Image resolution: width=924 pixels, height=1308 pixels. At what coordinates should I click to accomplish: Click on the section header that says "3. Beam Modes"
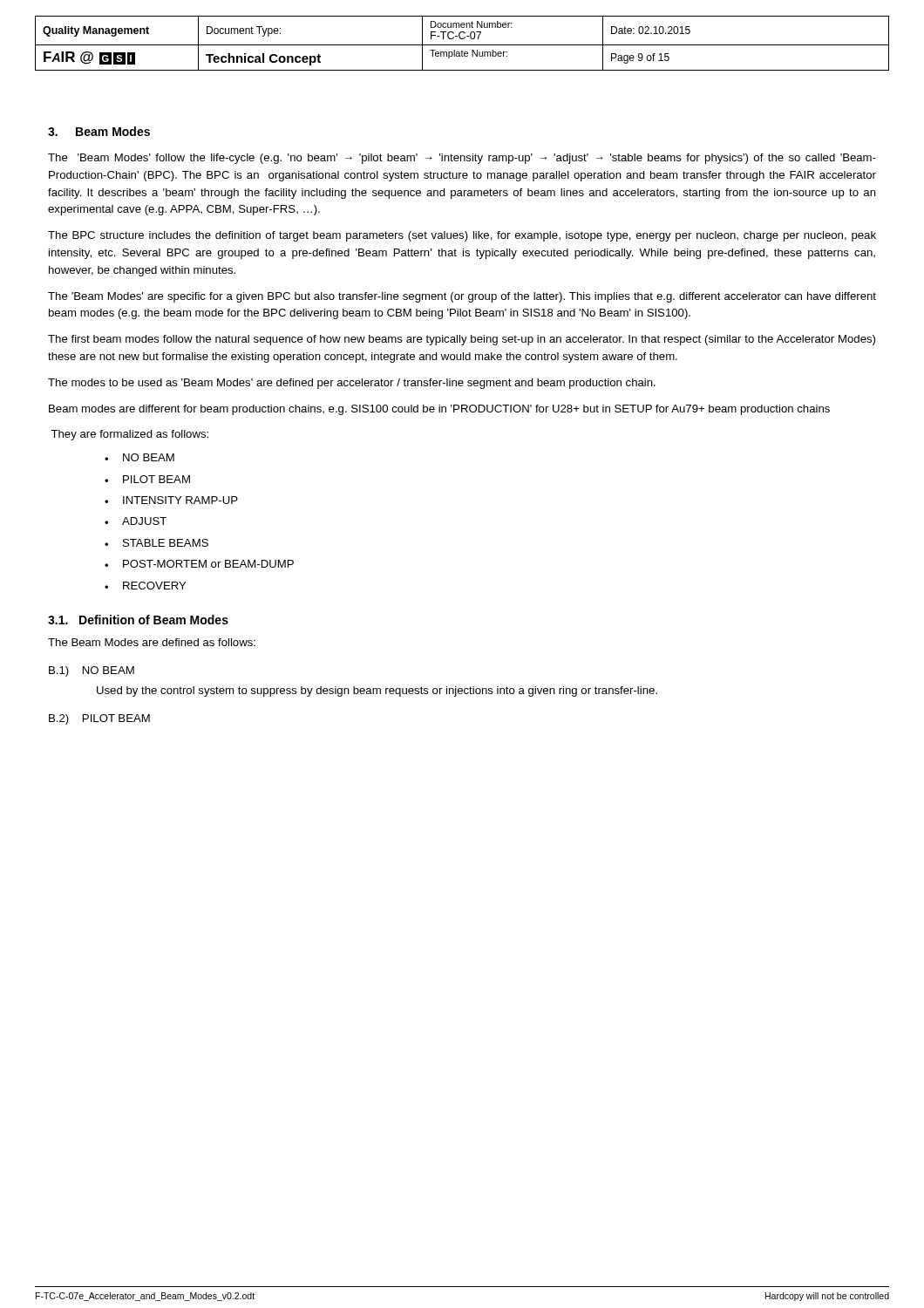[x=99, y=132]
